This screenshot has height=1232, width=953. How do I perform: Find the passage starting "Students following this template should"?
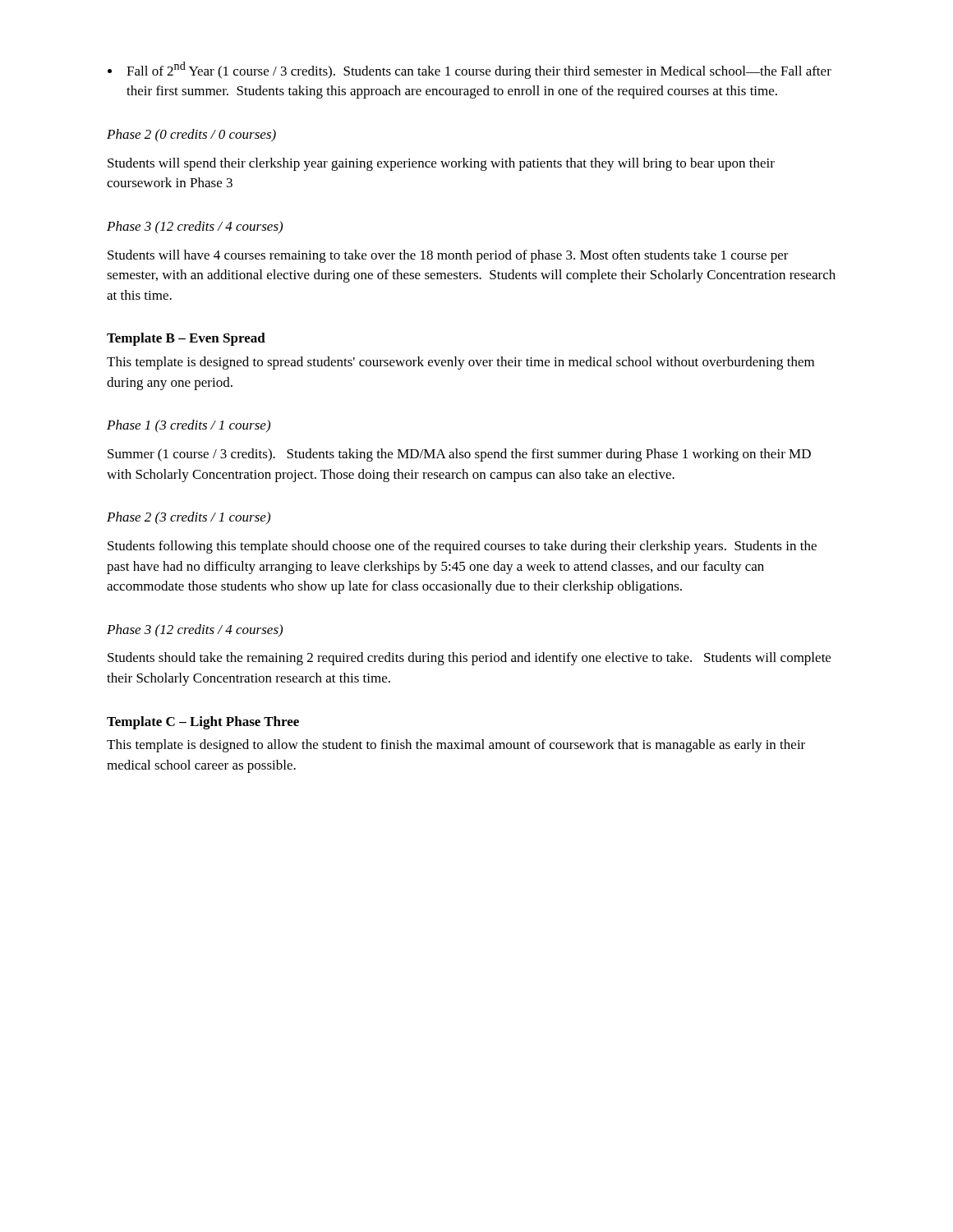click(x=462, y=566)
